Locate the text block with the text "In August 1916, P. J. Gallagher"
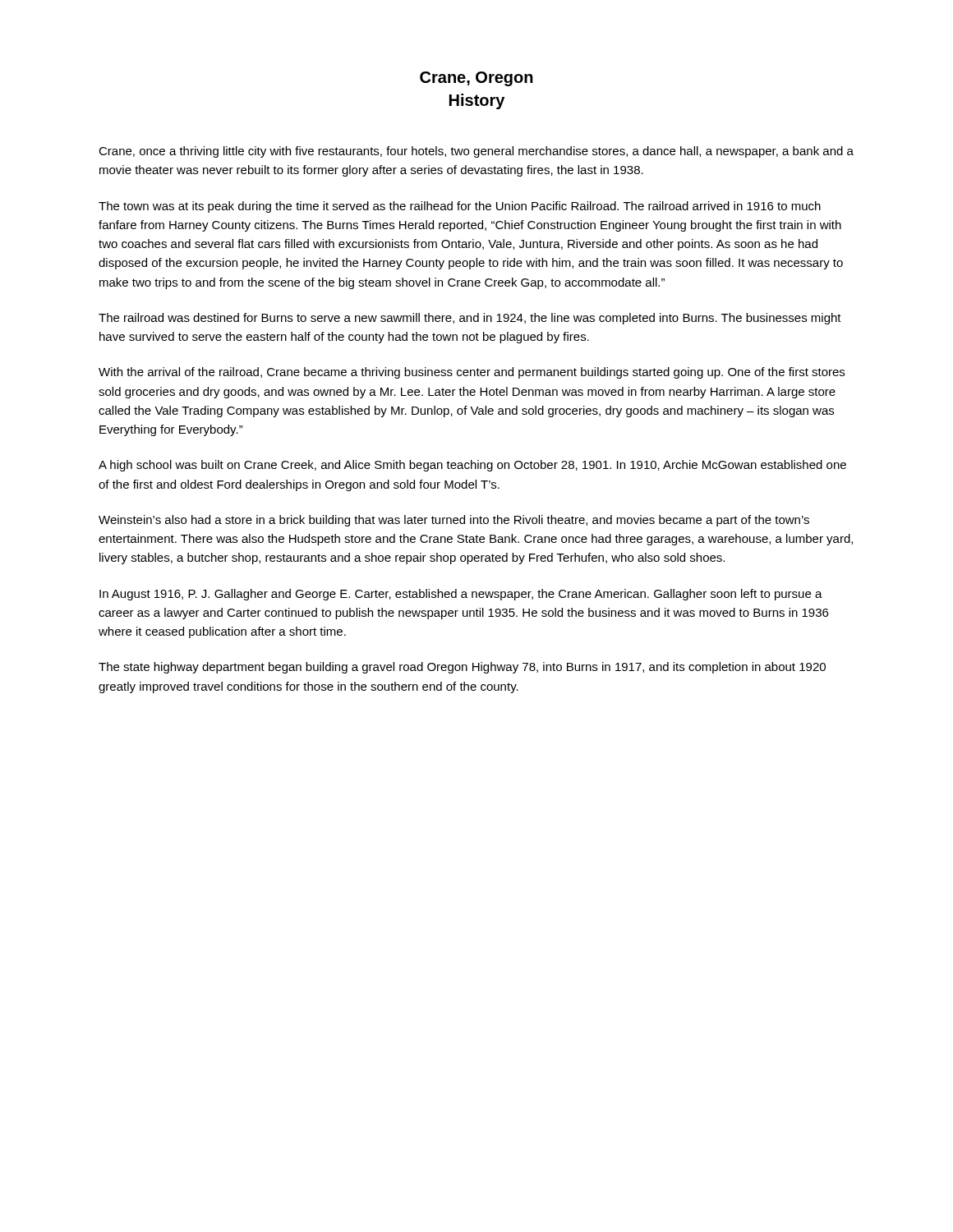 [x=464, y=612]
